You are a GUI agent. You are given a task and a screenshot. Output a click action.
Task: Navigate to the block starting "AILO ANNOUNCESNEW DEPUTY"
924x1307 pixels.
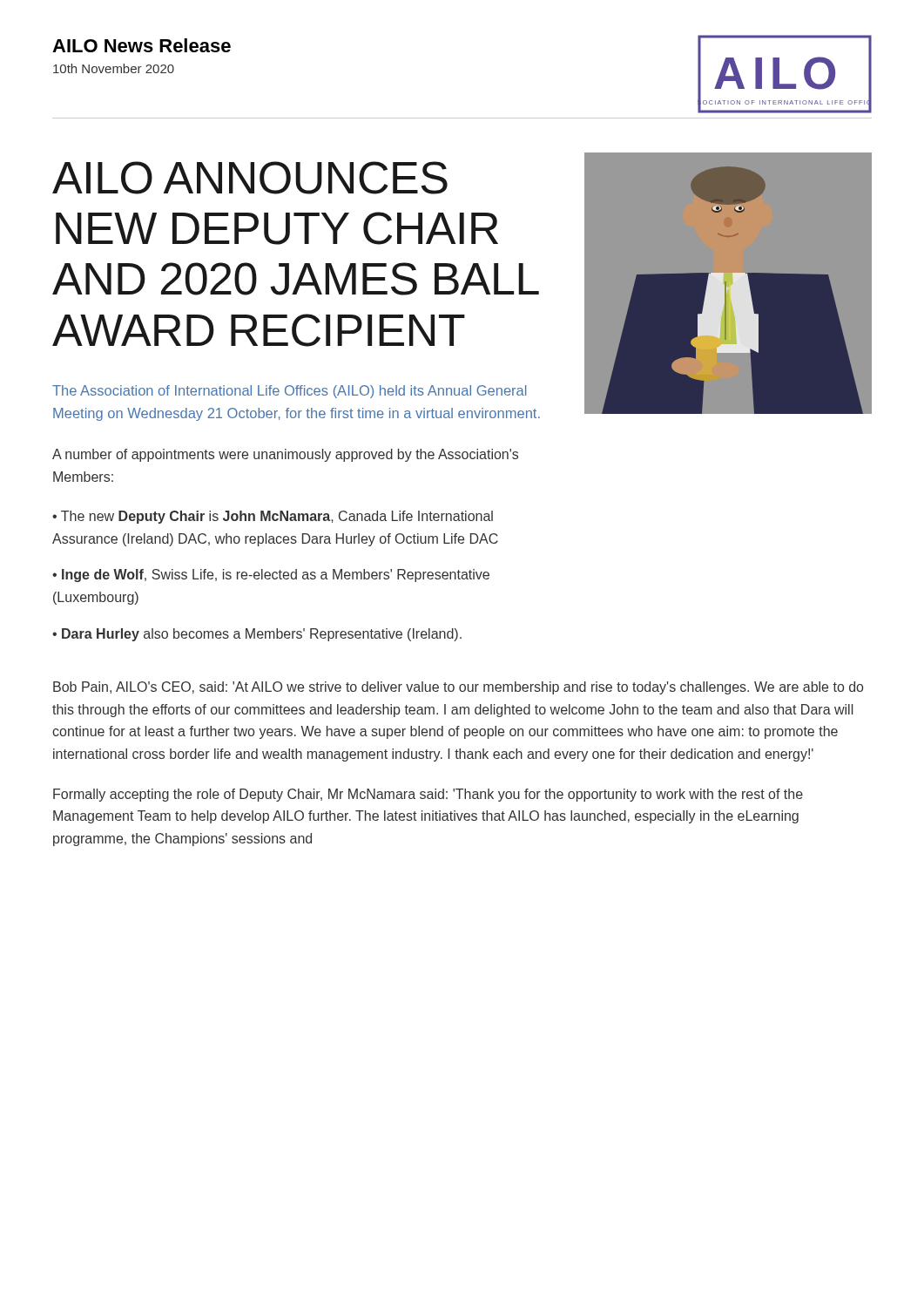point(305,254)
